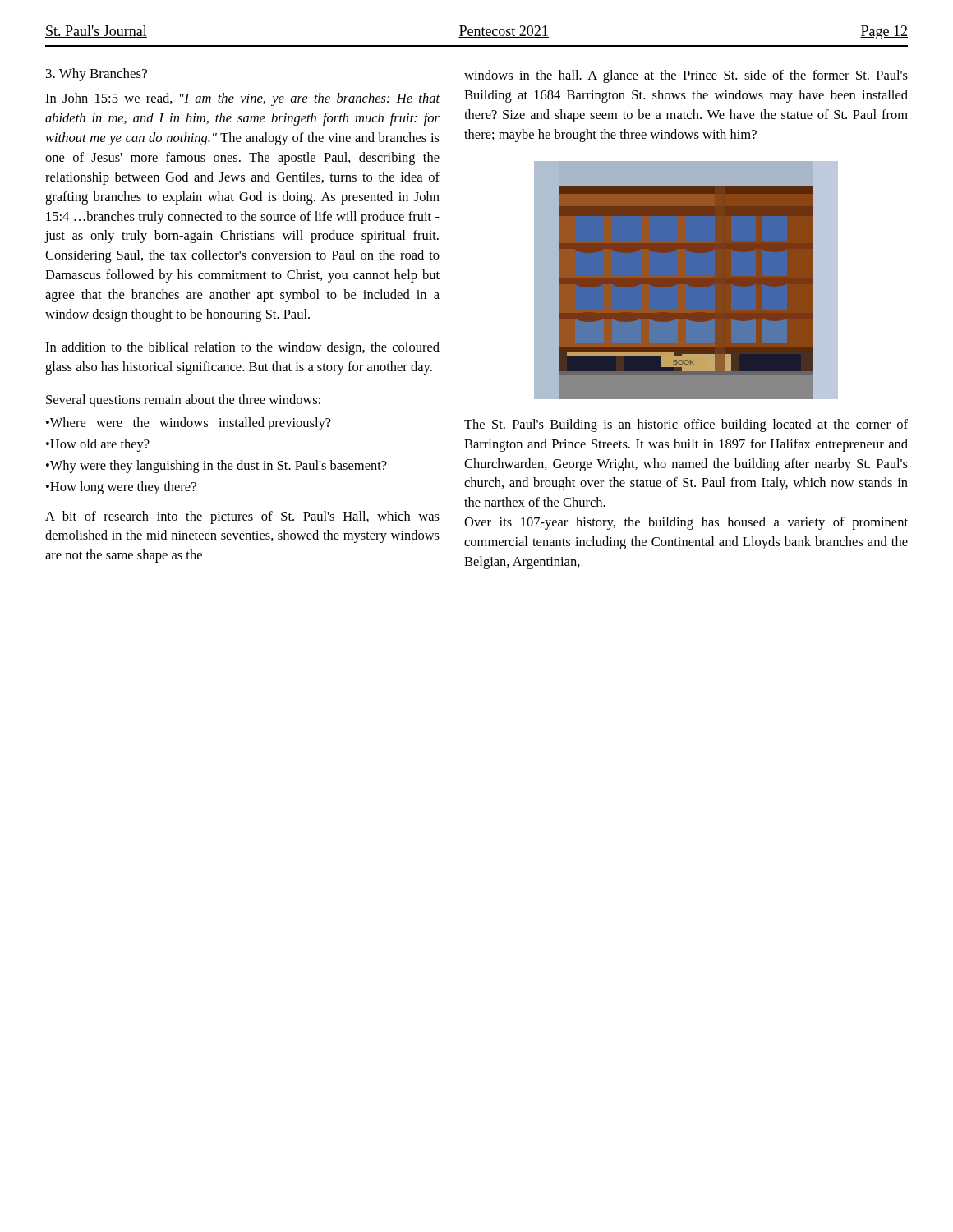Image resolution: width=953 pixels, height=1232 pixels.
Task: Locate the list item containing "•Why were they languishing in the"
Action: pos(216,465)
